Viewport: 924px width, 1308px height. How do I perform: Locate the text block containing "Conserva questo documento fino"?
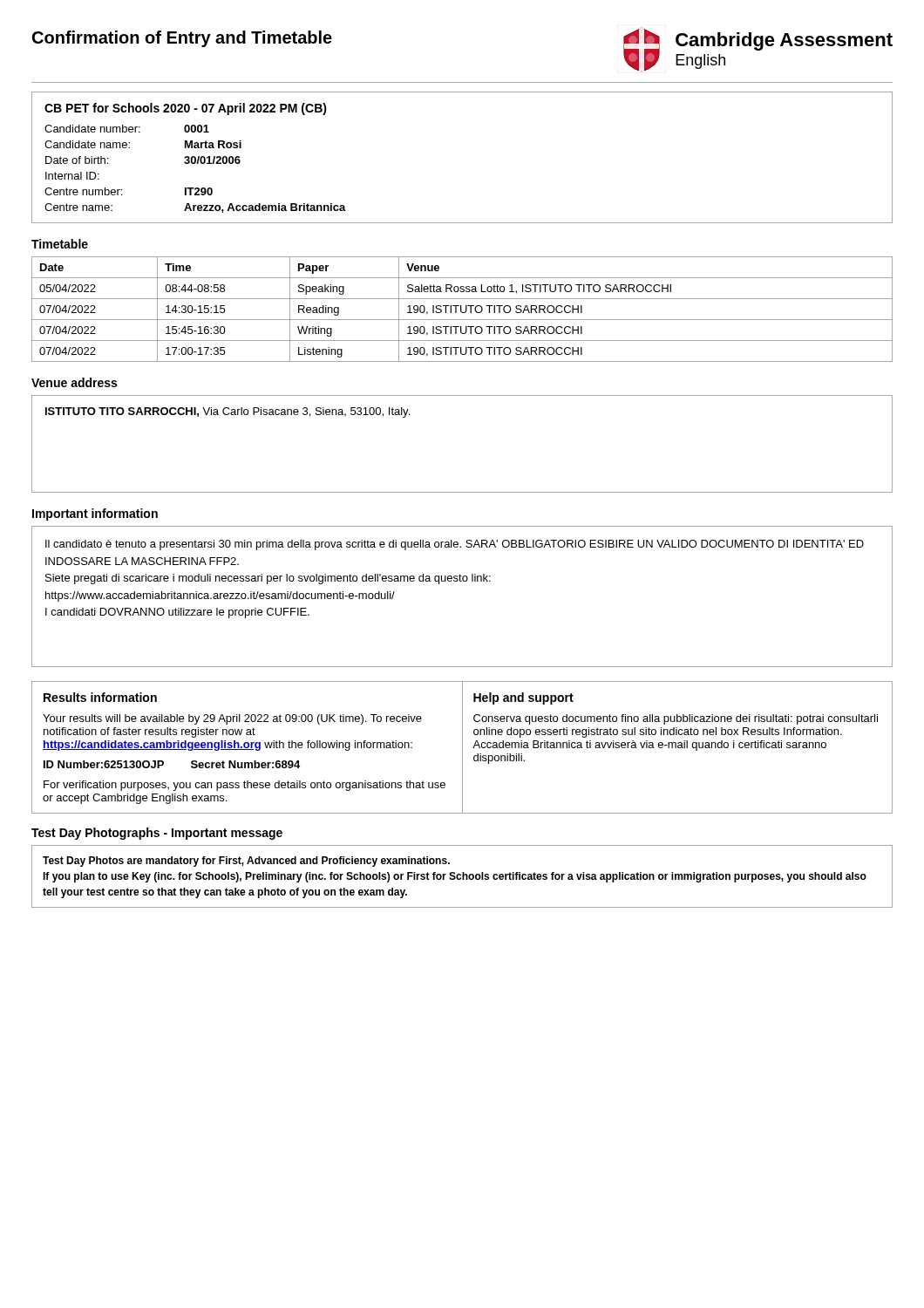[676, 738]
